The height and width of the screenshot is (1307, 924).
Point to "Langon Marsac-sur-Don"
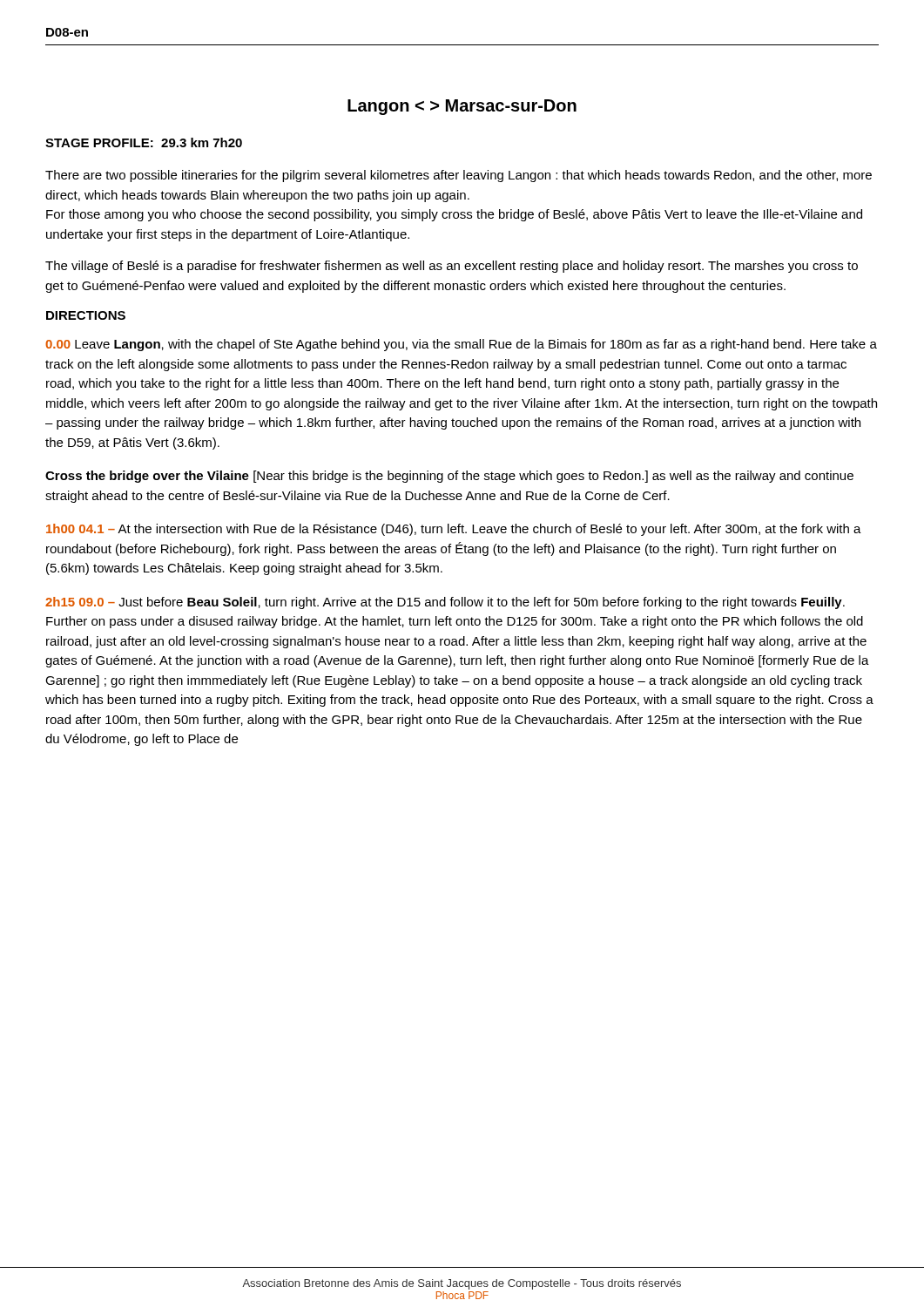coord(462,105)
